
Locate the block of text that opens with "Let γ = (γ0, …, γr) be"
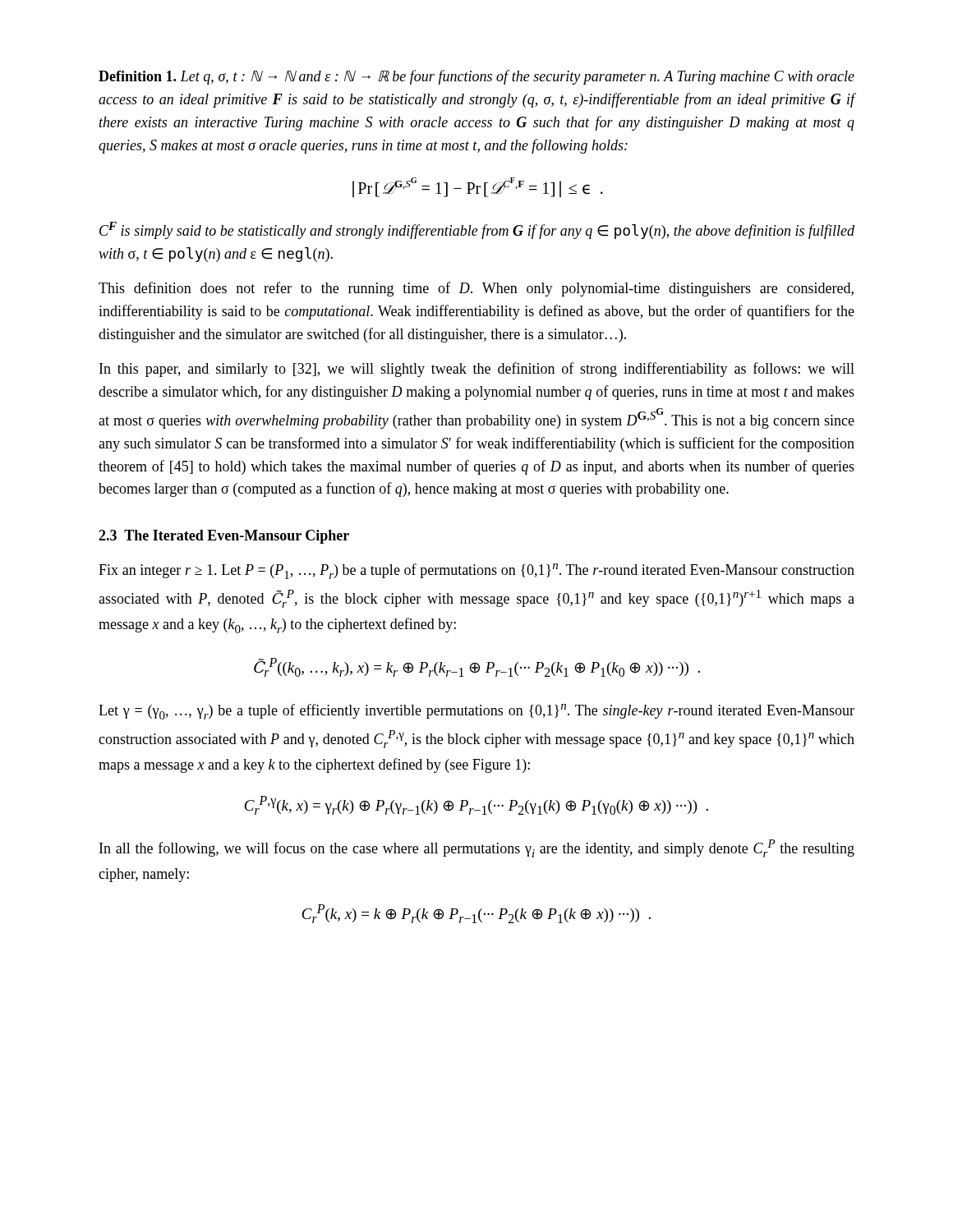[x=476, y=736]
